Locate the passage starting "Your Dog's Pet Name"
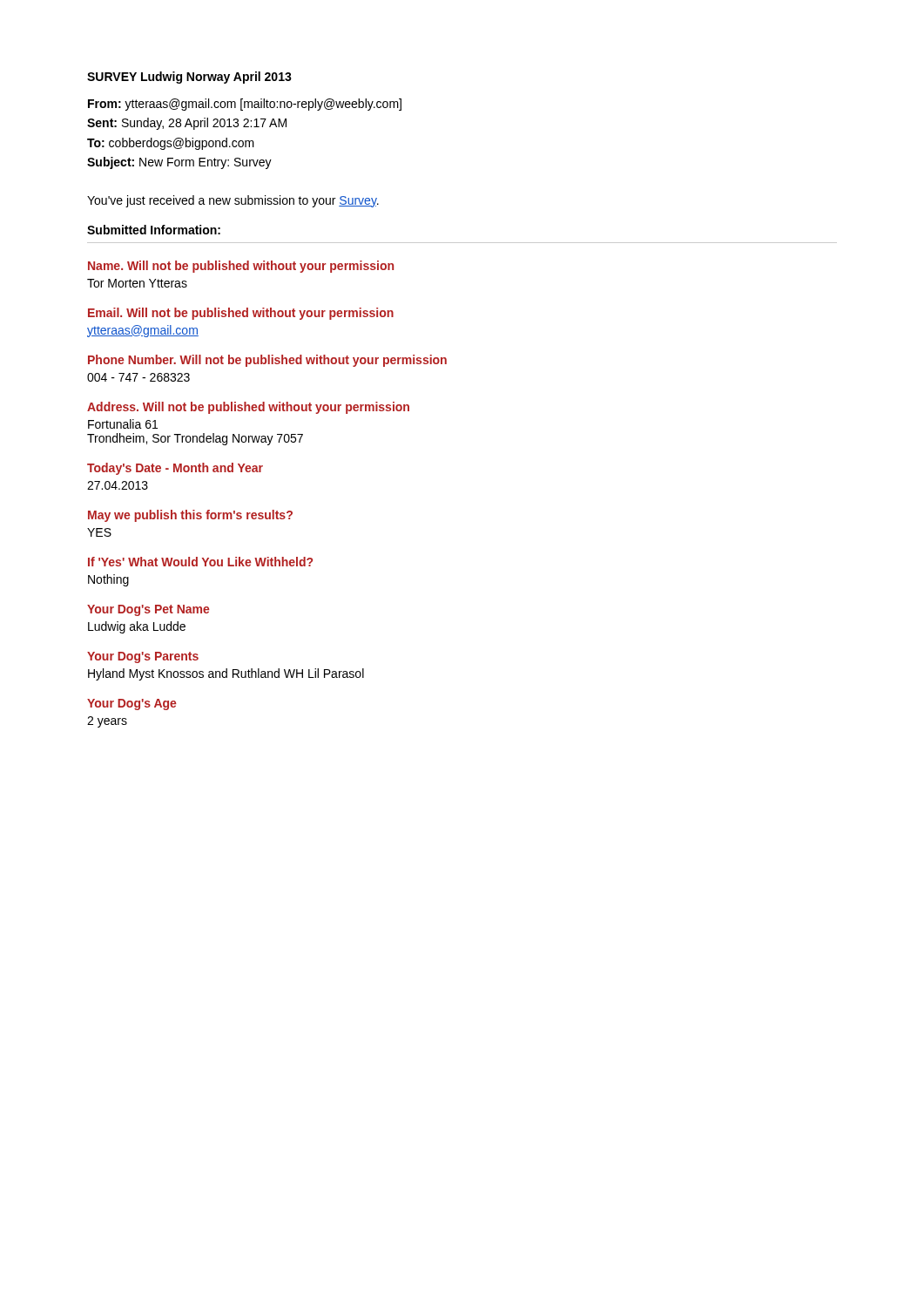This screenshot has height=1307, width=924. pos(148,609)
